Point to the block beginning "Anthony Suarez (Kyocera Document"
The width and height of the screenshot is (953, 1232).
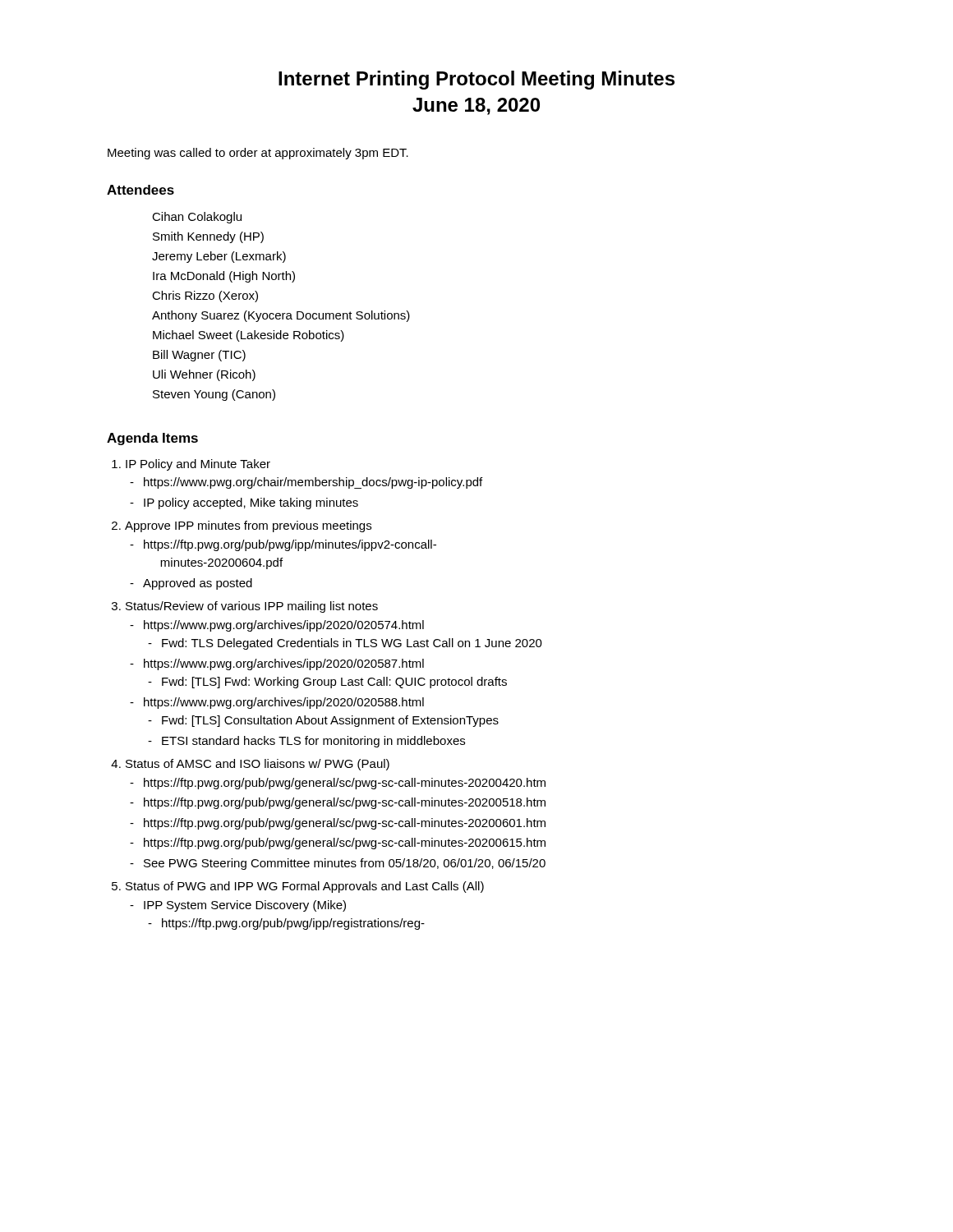click(x=281, y=315)
